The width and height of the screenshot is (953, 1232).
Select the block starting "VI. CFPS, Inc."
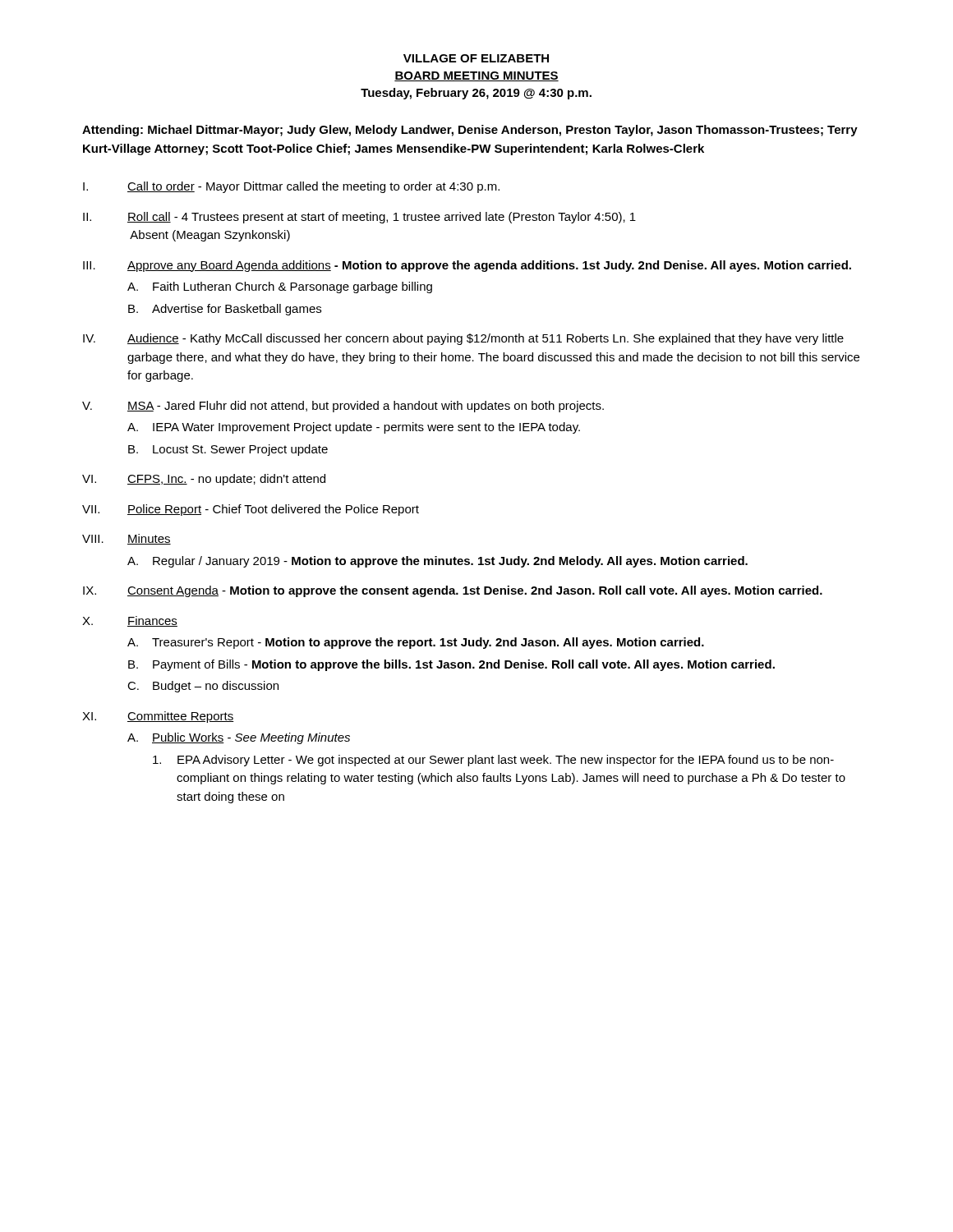click(x=204, y=480)
